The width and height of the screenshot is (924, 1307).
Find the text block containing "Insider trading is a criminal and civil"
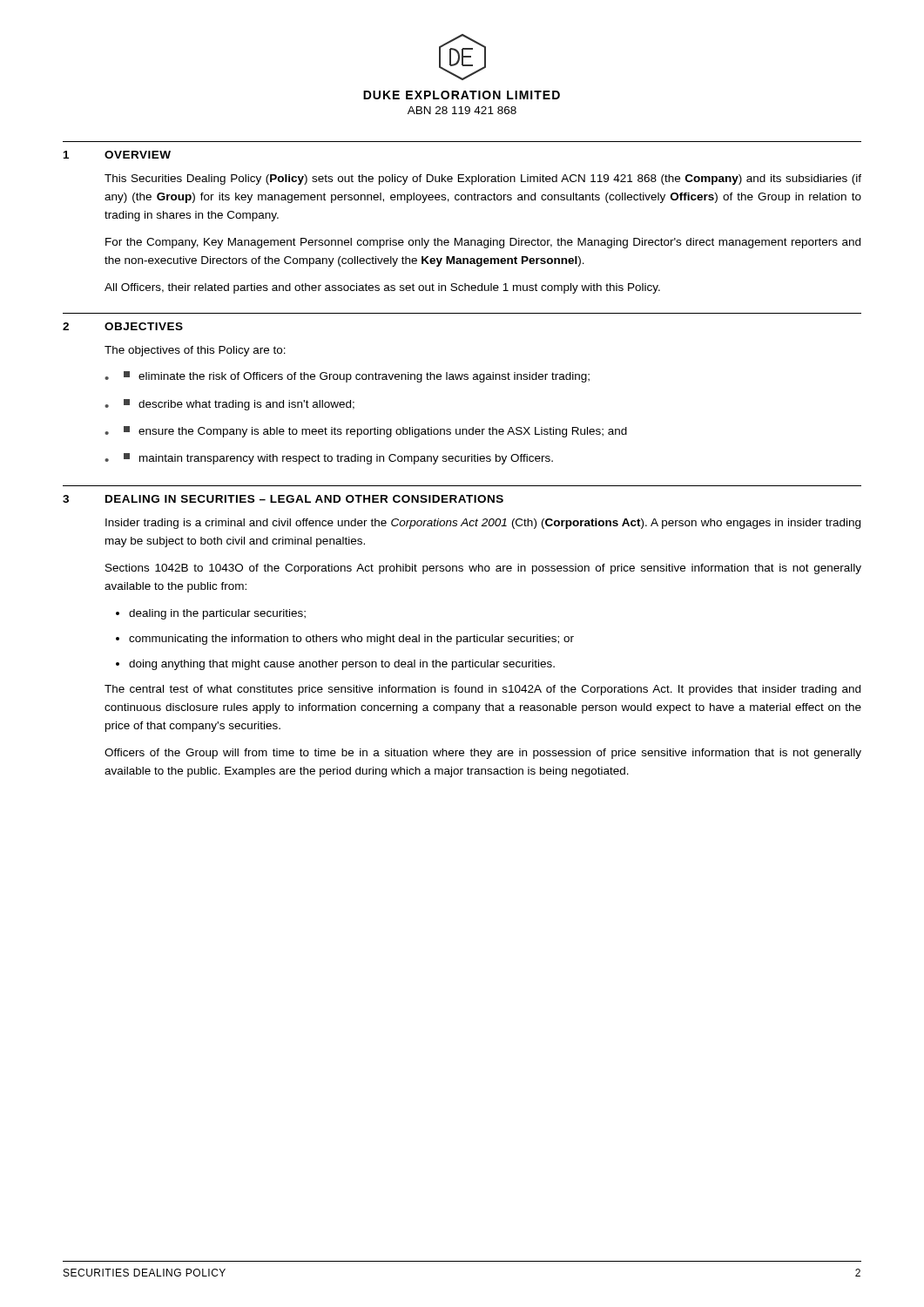[483, 533]
